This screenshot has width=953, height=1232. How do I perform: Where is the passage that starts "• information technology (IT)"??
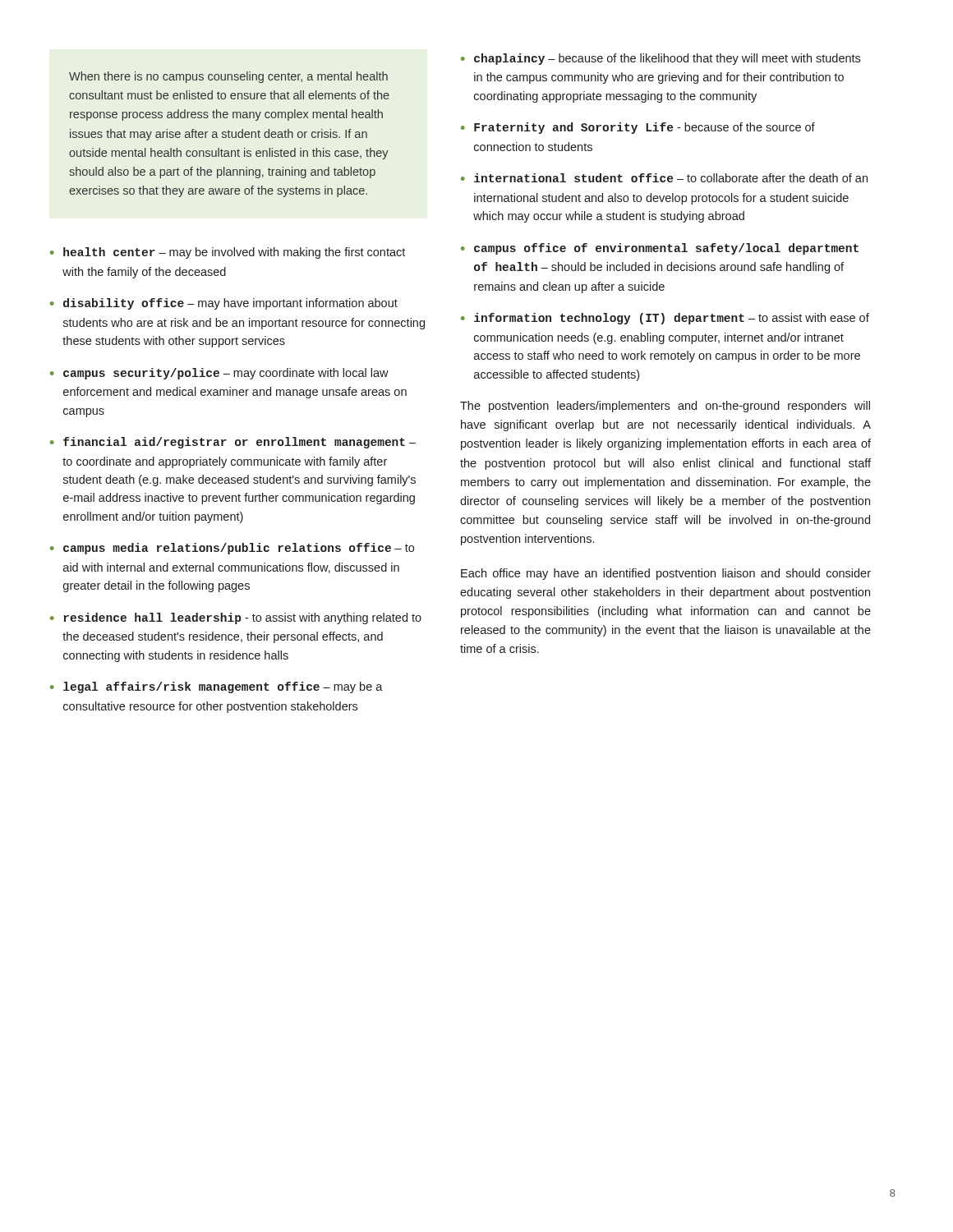pyautogui.click(x=665, y=346)
